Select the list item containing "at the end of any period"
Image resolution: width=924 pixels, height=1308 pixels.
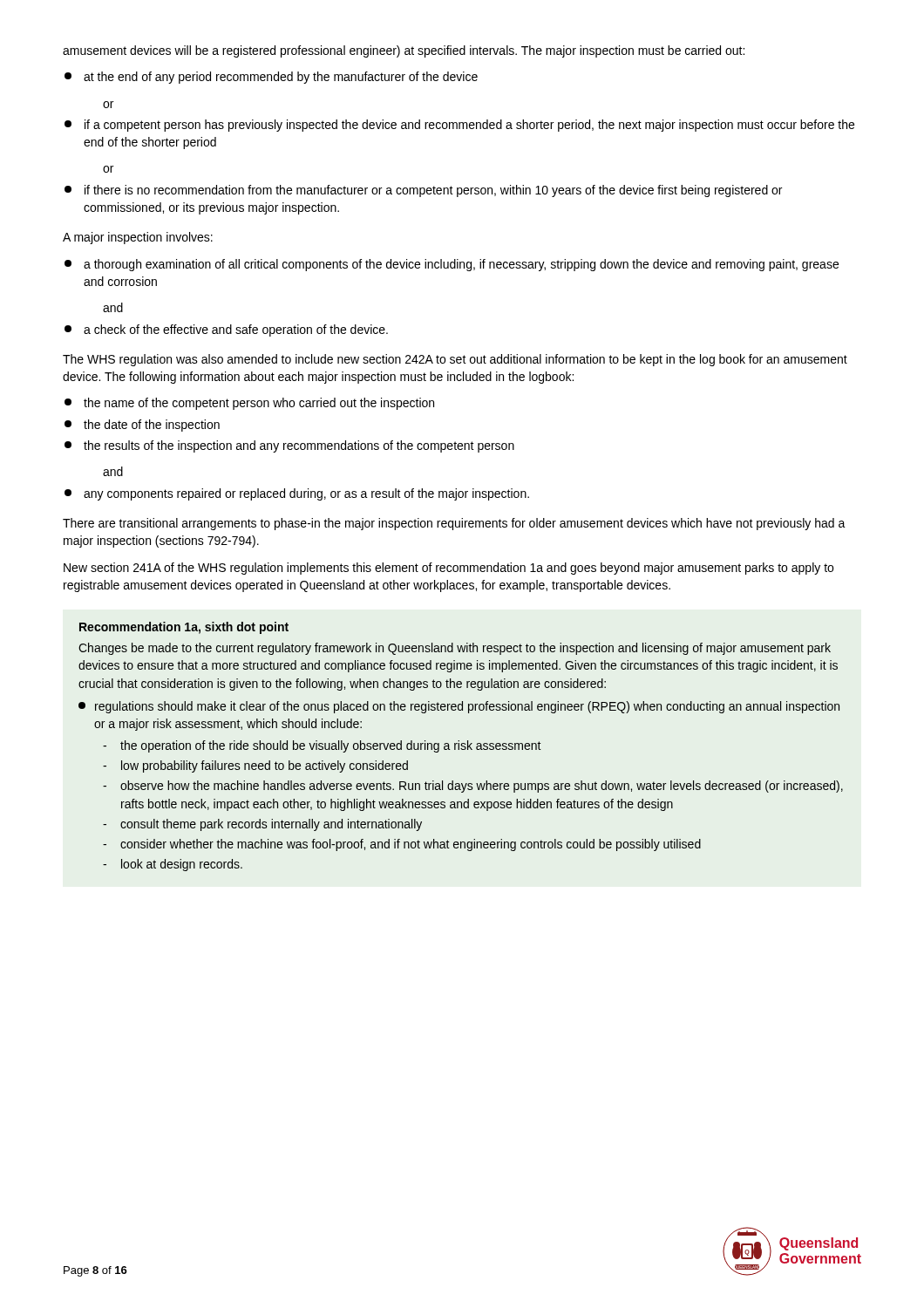(462, 77)
